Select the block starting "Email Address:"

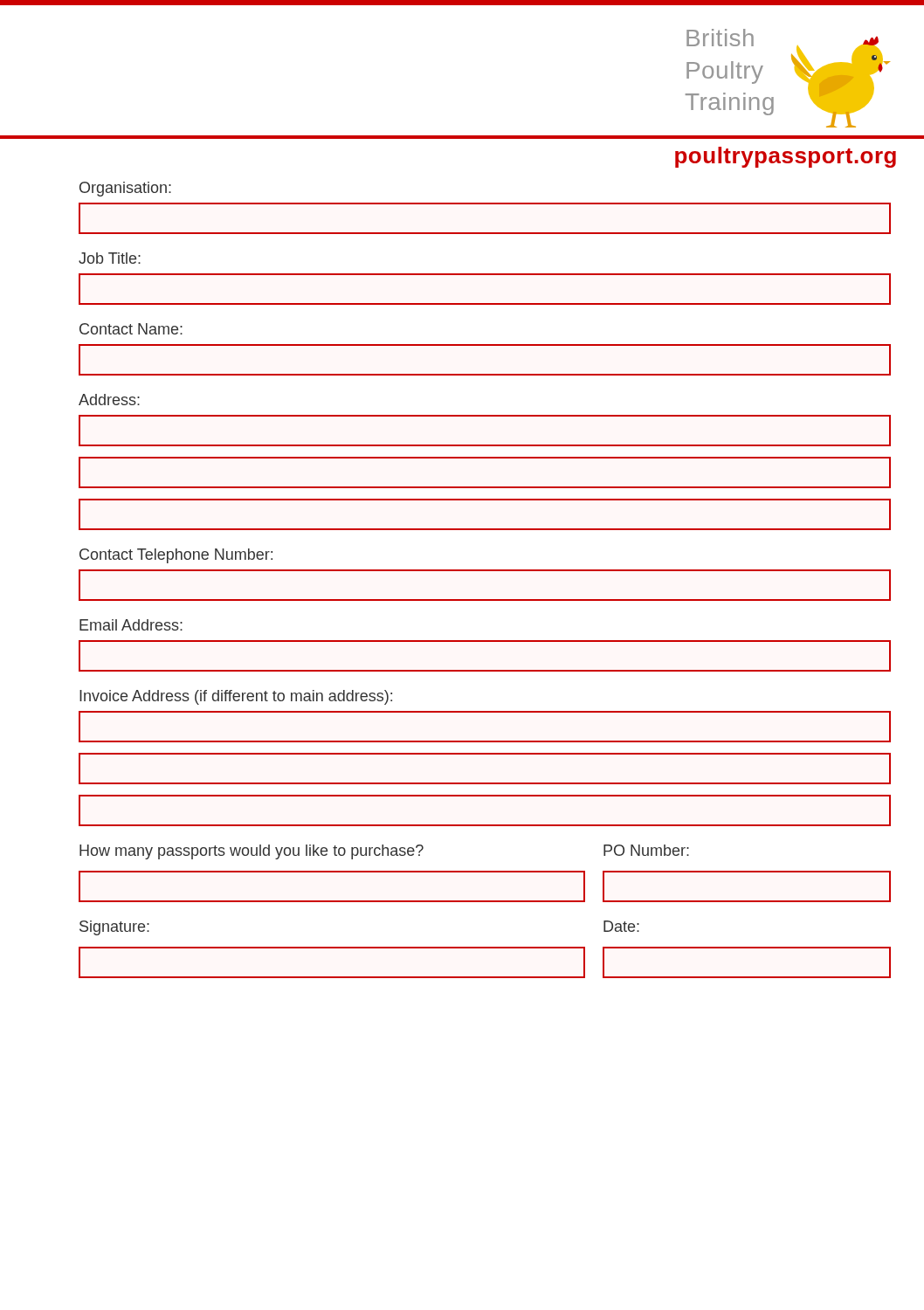pos(485,644)
